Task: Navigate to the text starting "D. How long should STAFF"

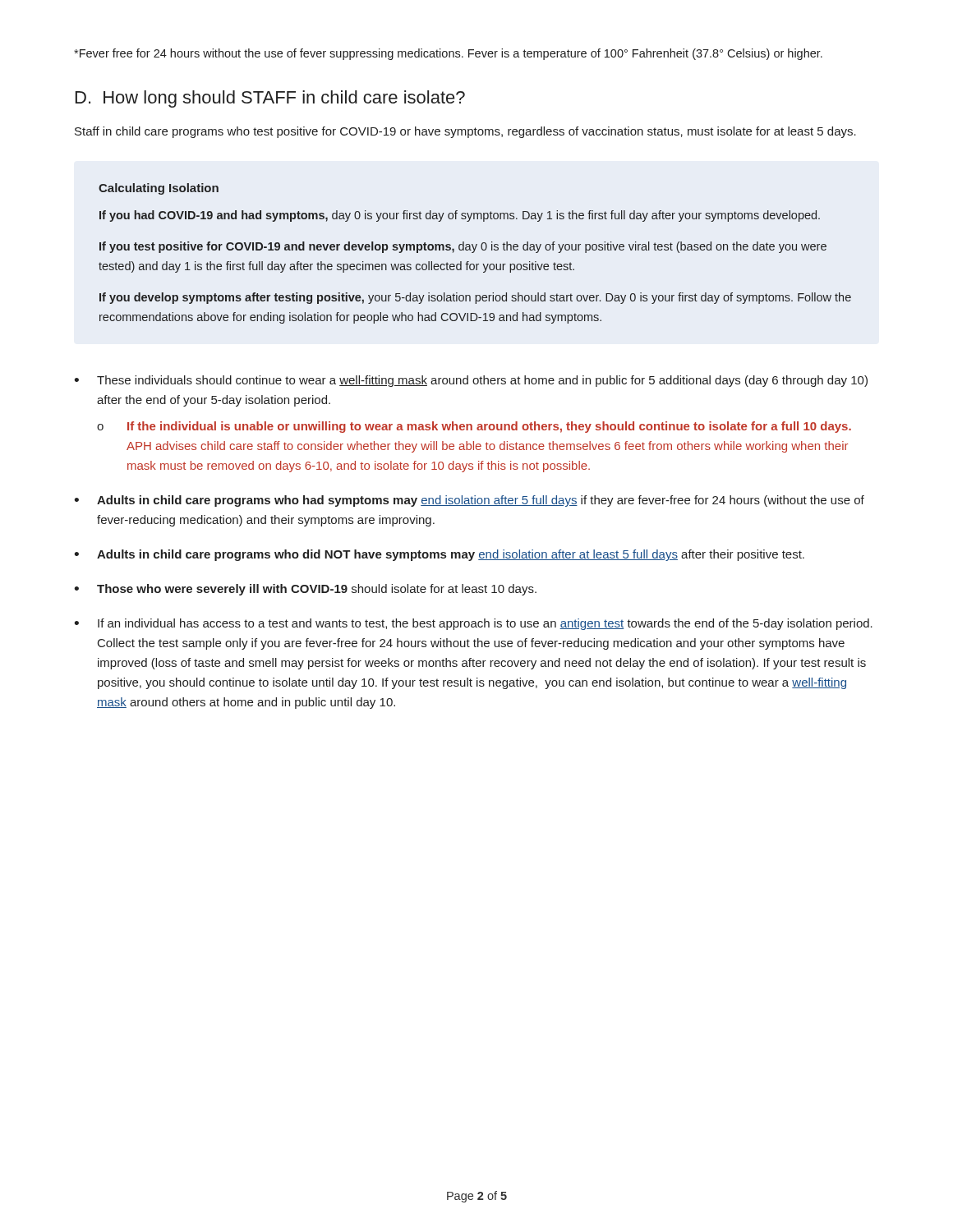Action: coord(270,98)
